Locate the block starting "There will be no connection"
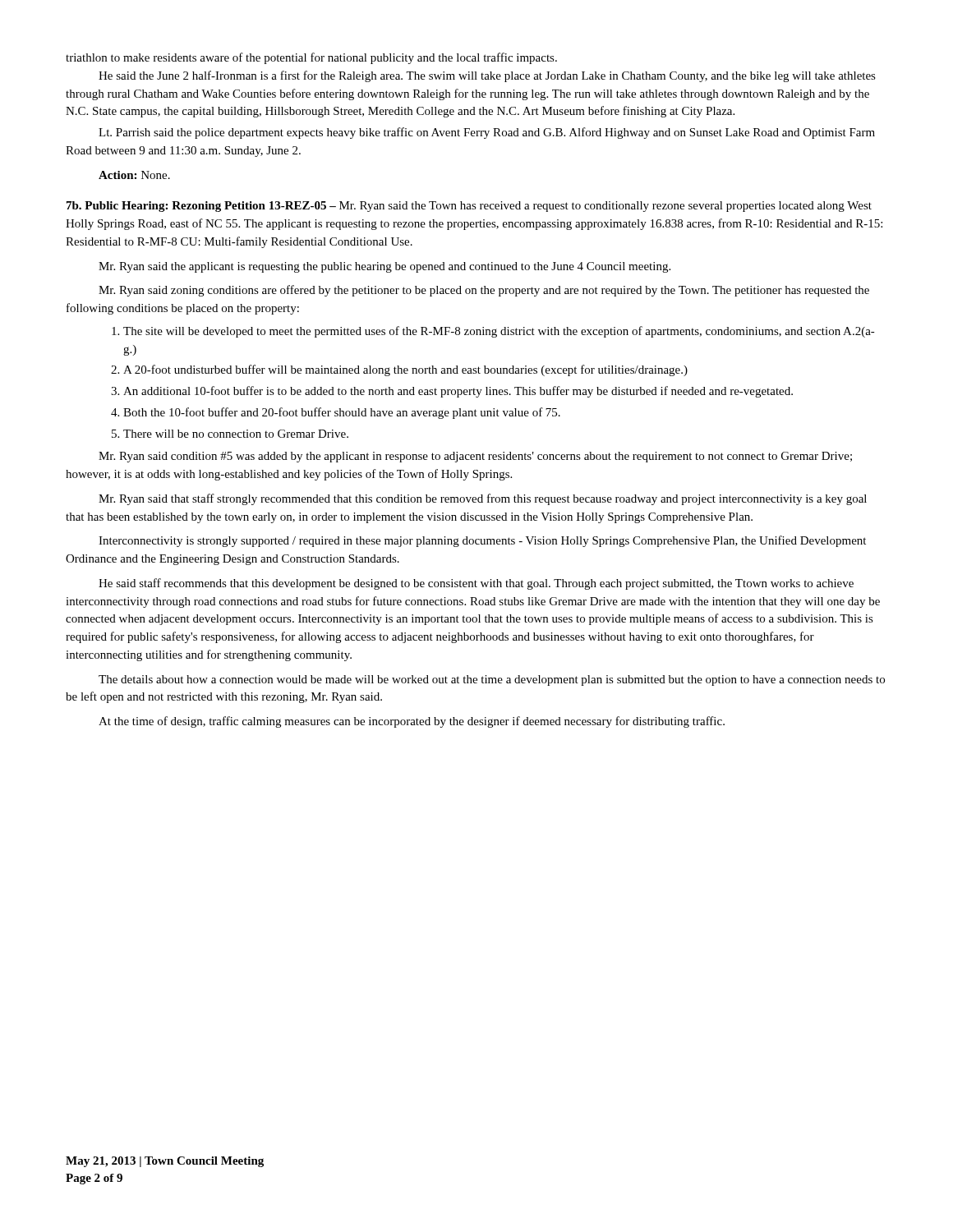 [x=230, y=434]
